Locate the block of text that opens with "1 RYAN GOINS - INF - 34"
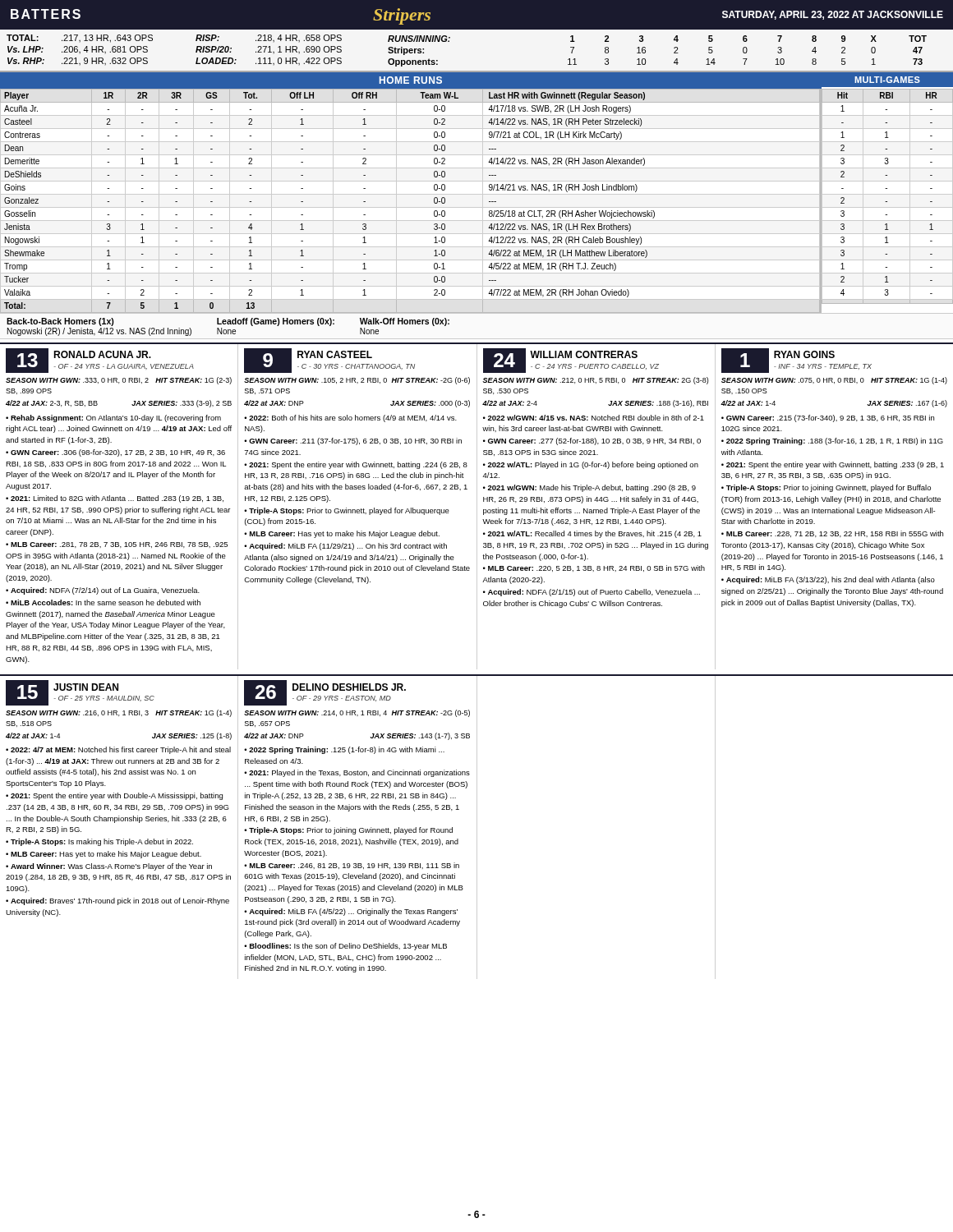Viewport: 953px width, 1232px height. pos(834,478)
